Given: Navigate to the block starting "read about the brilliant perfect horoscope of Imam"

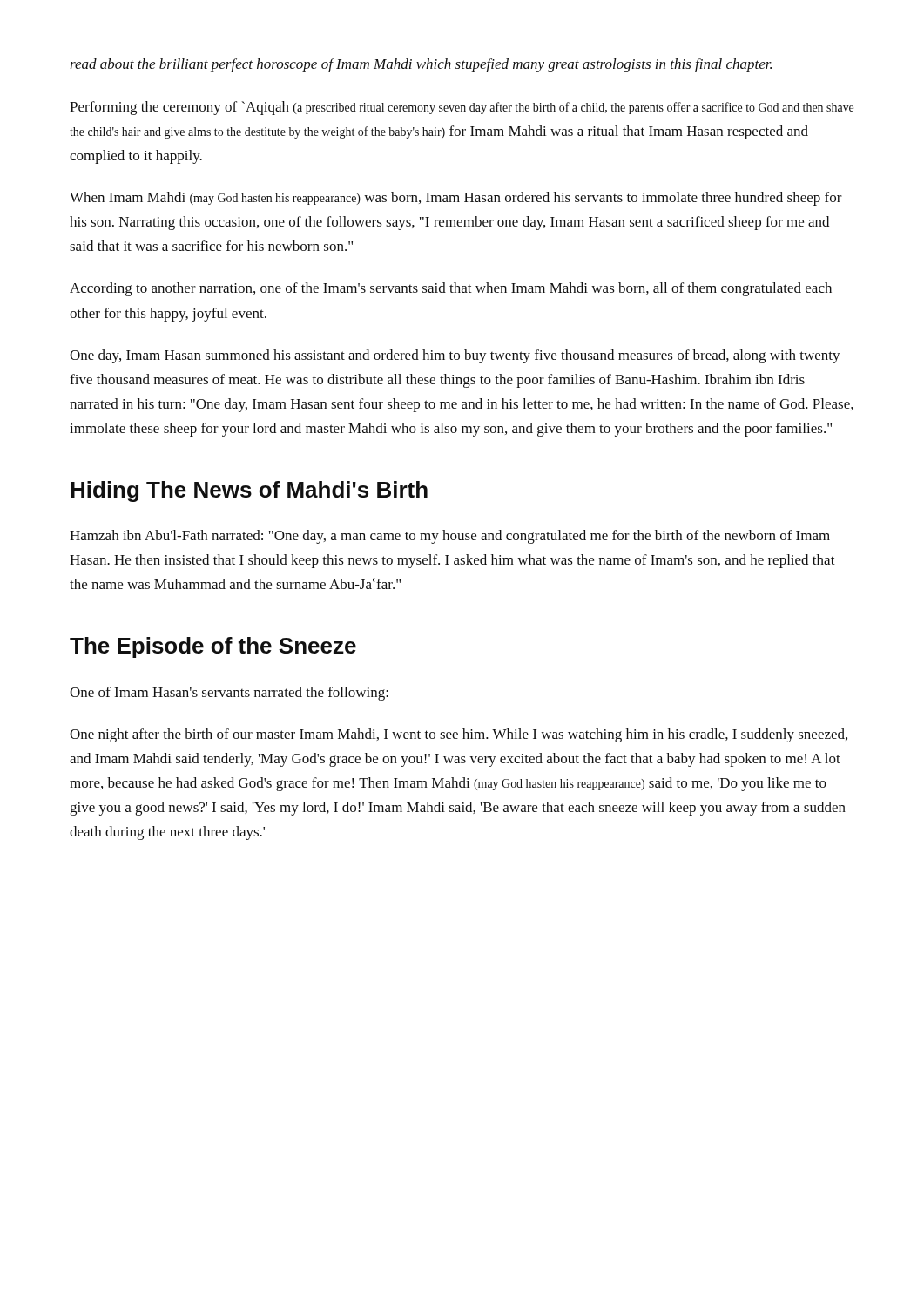Looking at the screenshot, I should click(421, 64).
